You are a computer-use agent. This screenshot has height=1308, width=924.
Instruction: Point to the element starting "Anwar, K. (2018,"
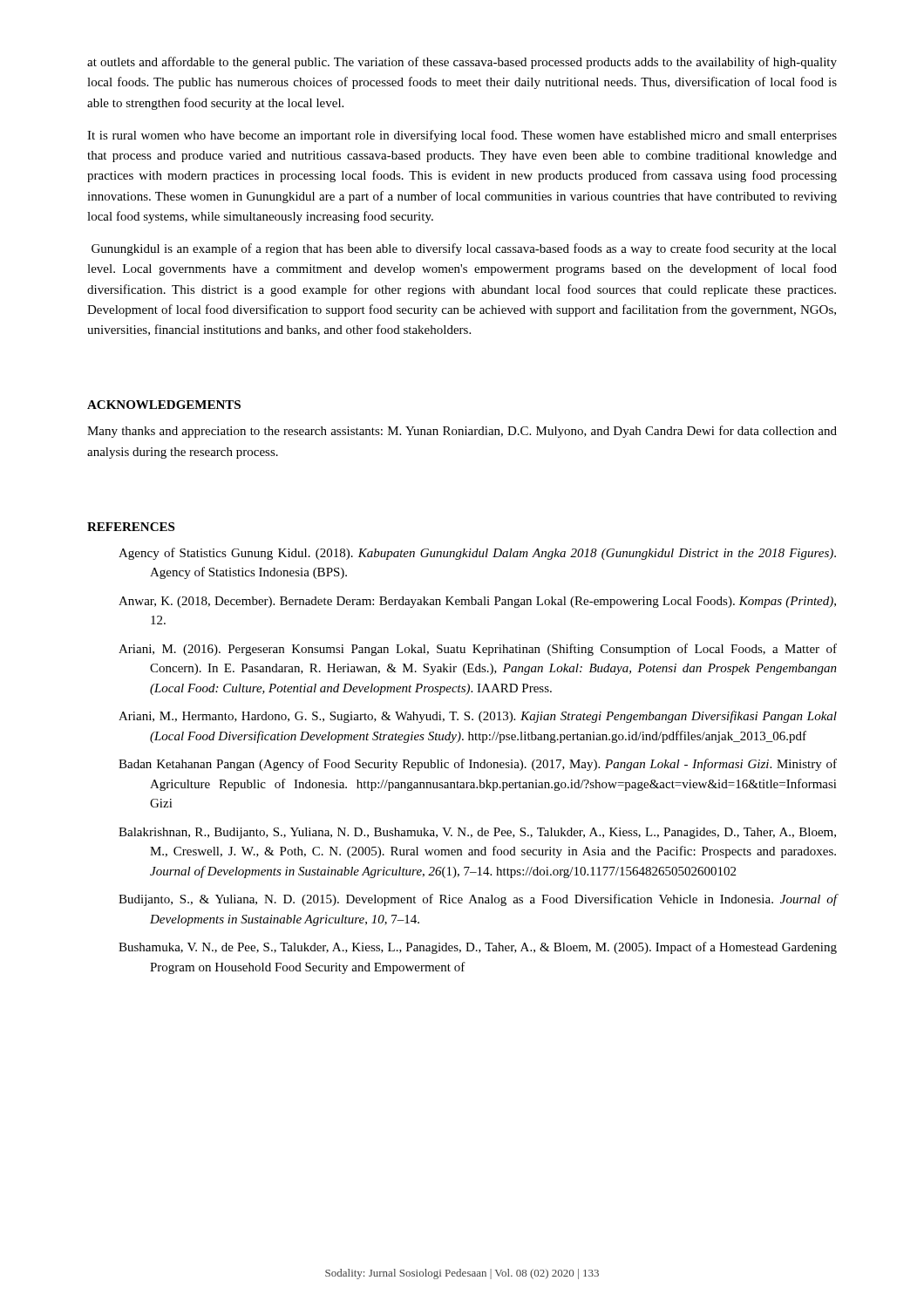(x=478, y=611)
